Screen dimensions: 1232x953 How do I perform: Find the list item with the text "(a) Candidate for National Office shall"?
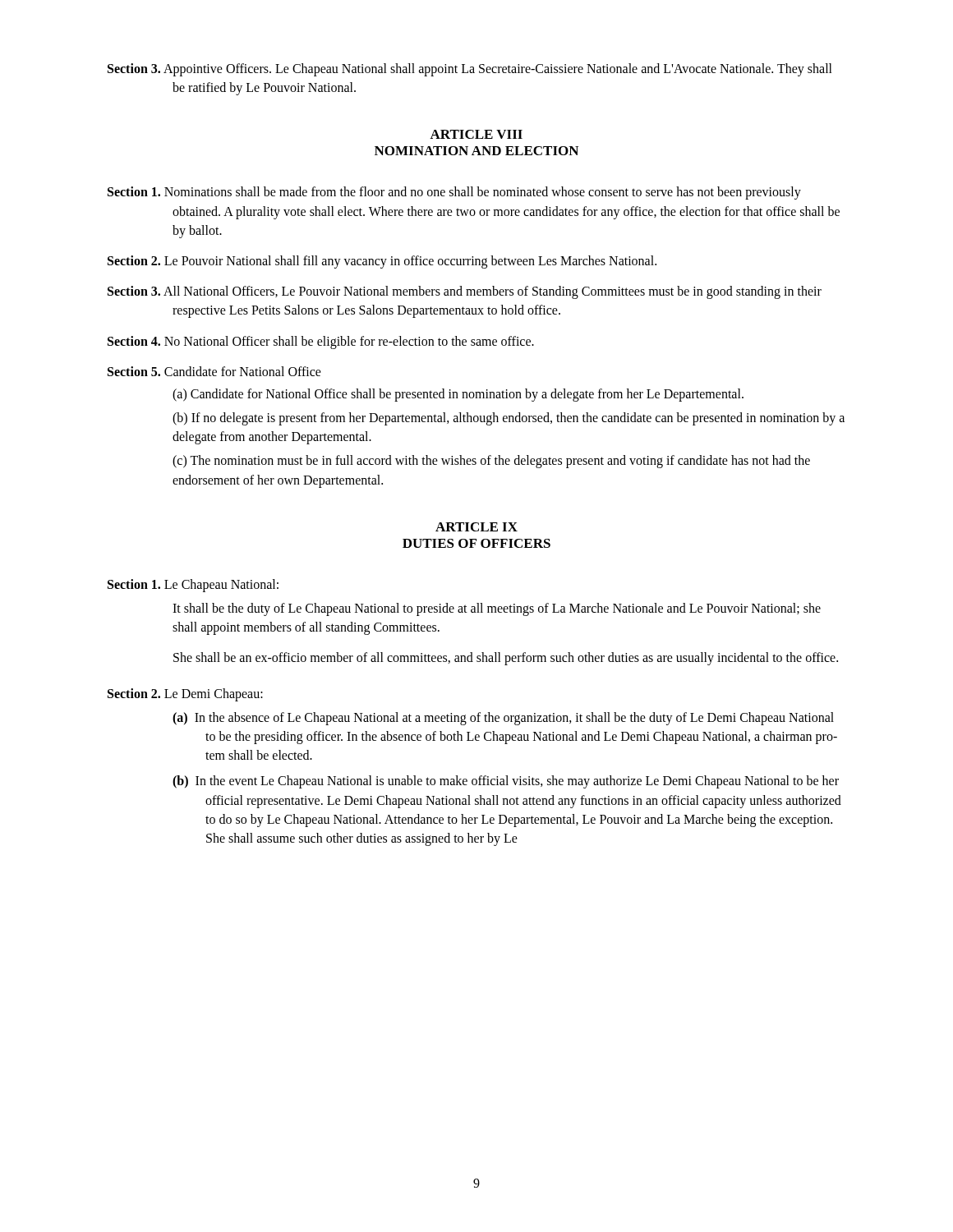click(458, 394)
